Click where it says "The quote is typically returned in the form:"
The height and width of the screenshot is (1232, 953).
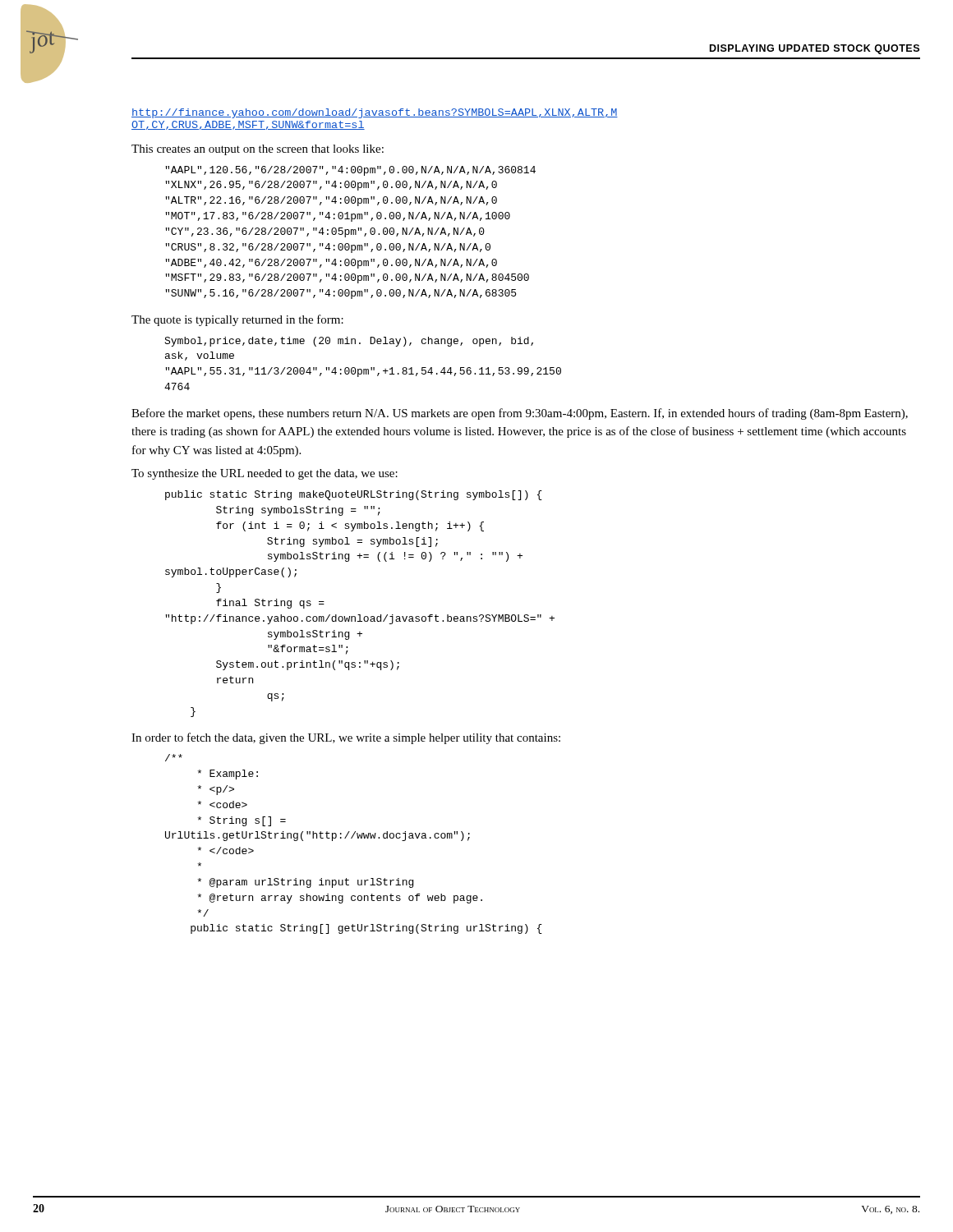pyautogui.click(x=238, y=320)
